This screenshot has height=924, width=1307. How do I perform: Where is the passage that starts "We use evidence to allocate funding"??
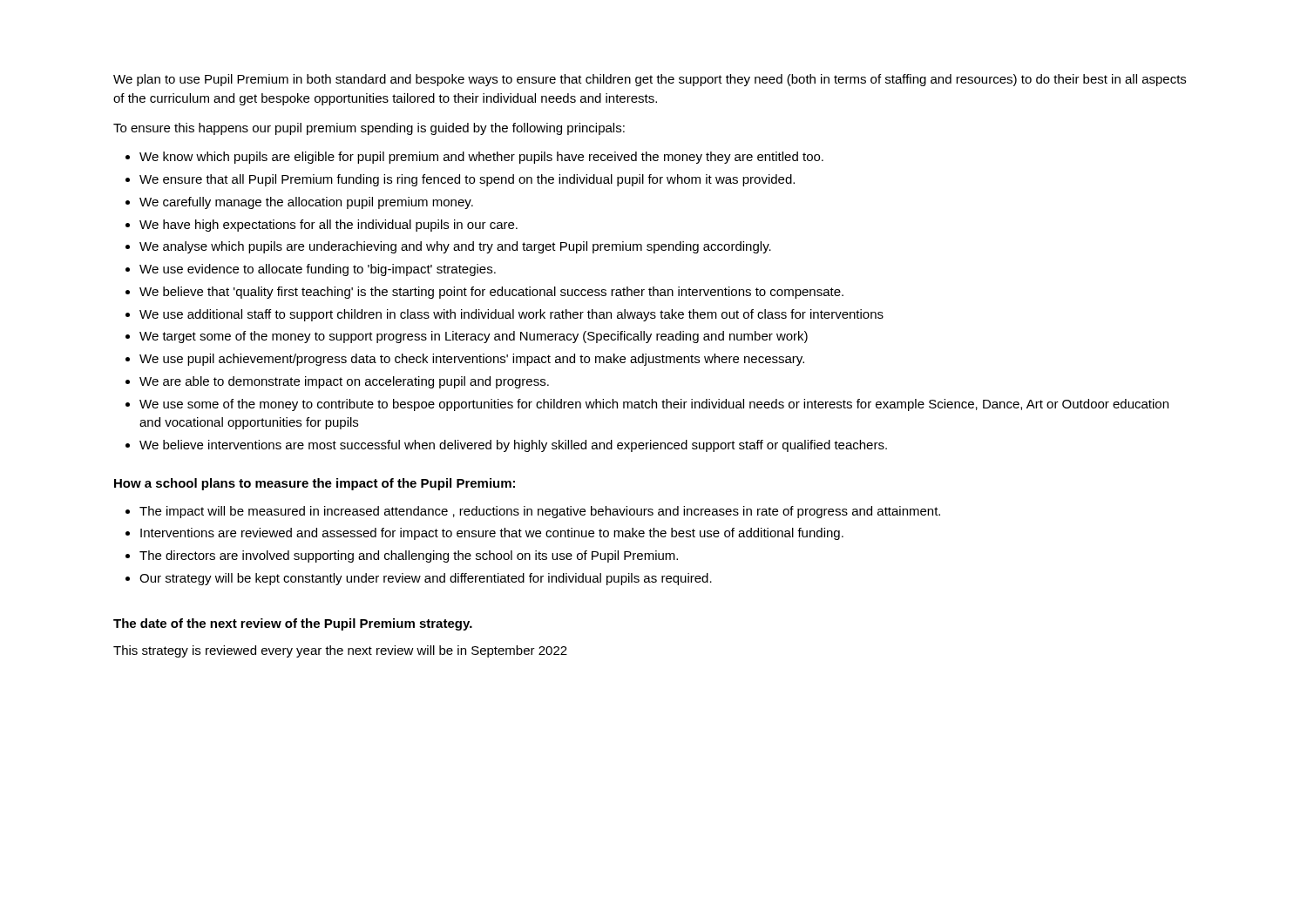click(x=318, y=269)
